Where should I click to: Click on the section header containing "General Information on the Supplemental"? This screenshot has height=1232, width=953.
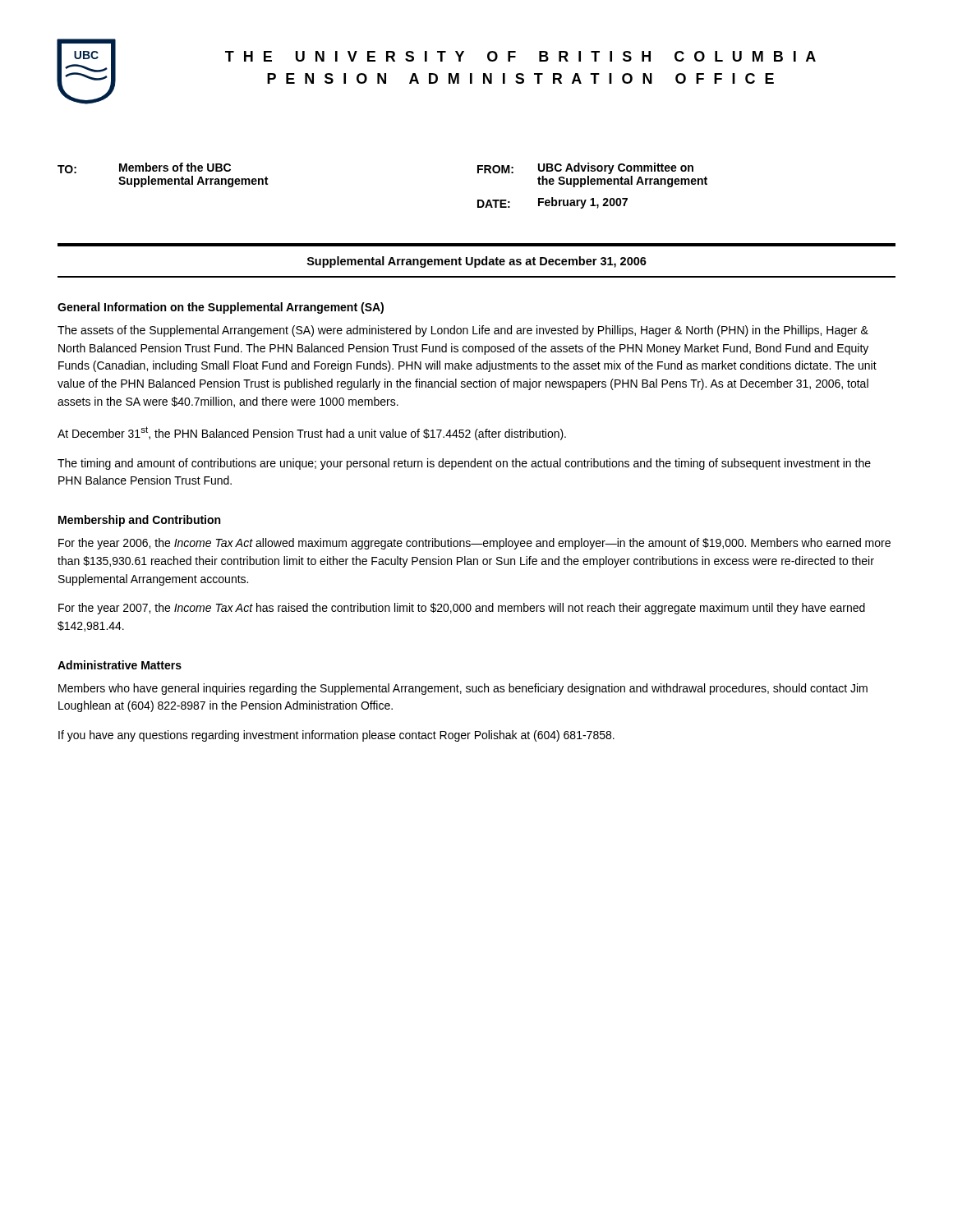click(x=221, y=307)
